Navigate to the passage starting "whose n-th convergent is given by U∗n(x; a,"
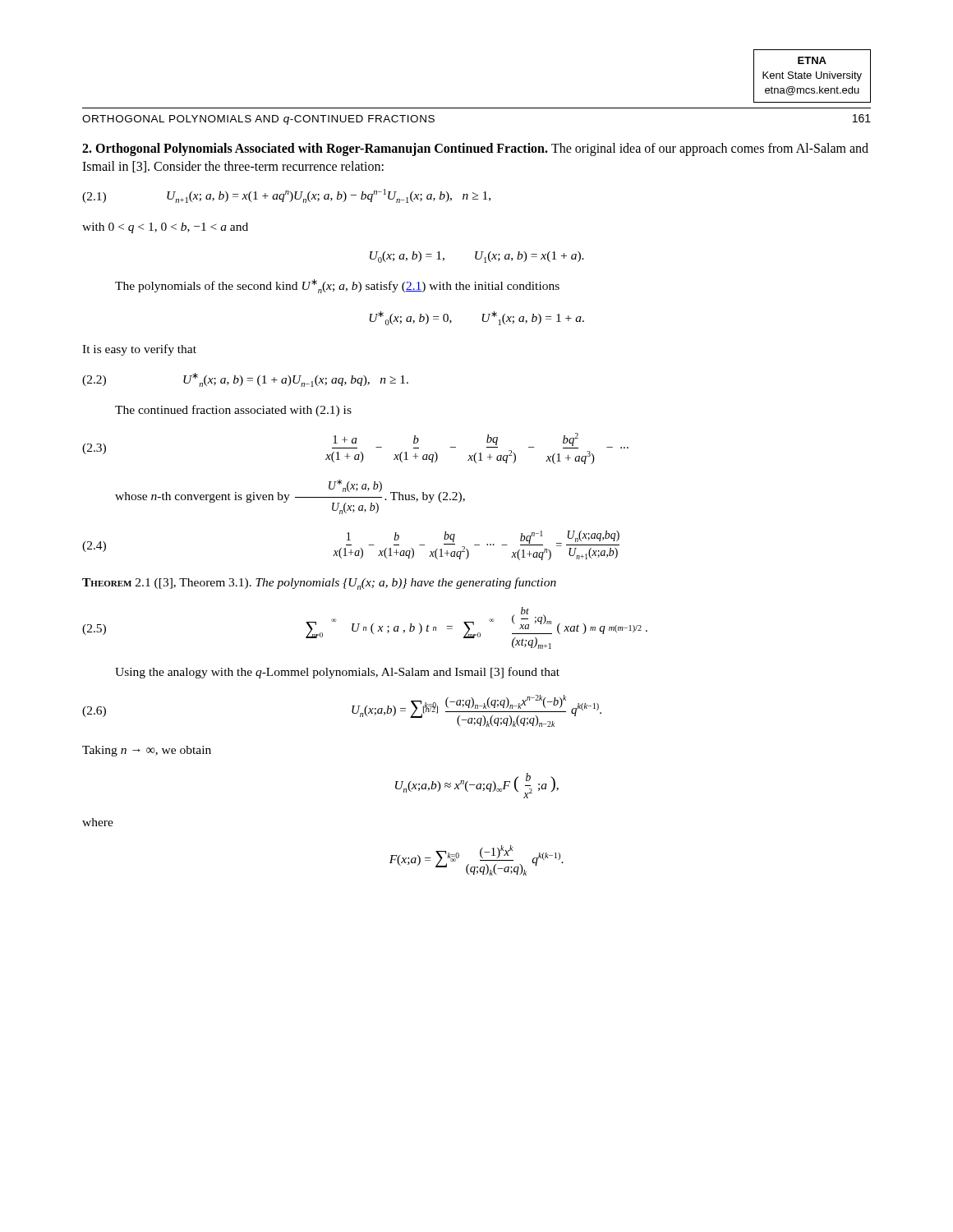The height and width of the screenshot is (1232, 953). (x=290, y=497)
